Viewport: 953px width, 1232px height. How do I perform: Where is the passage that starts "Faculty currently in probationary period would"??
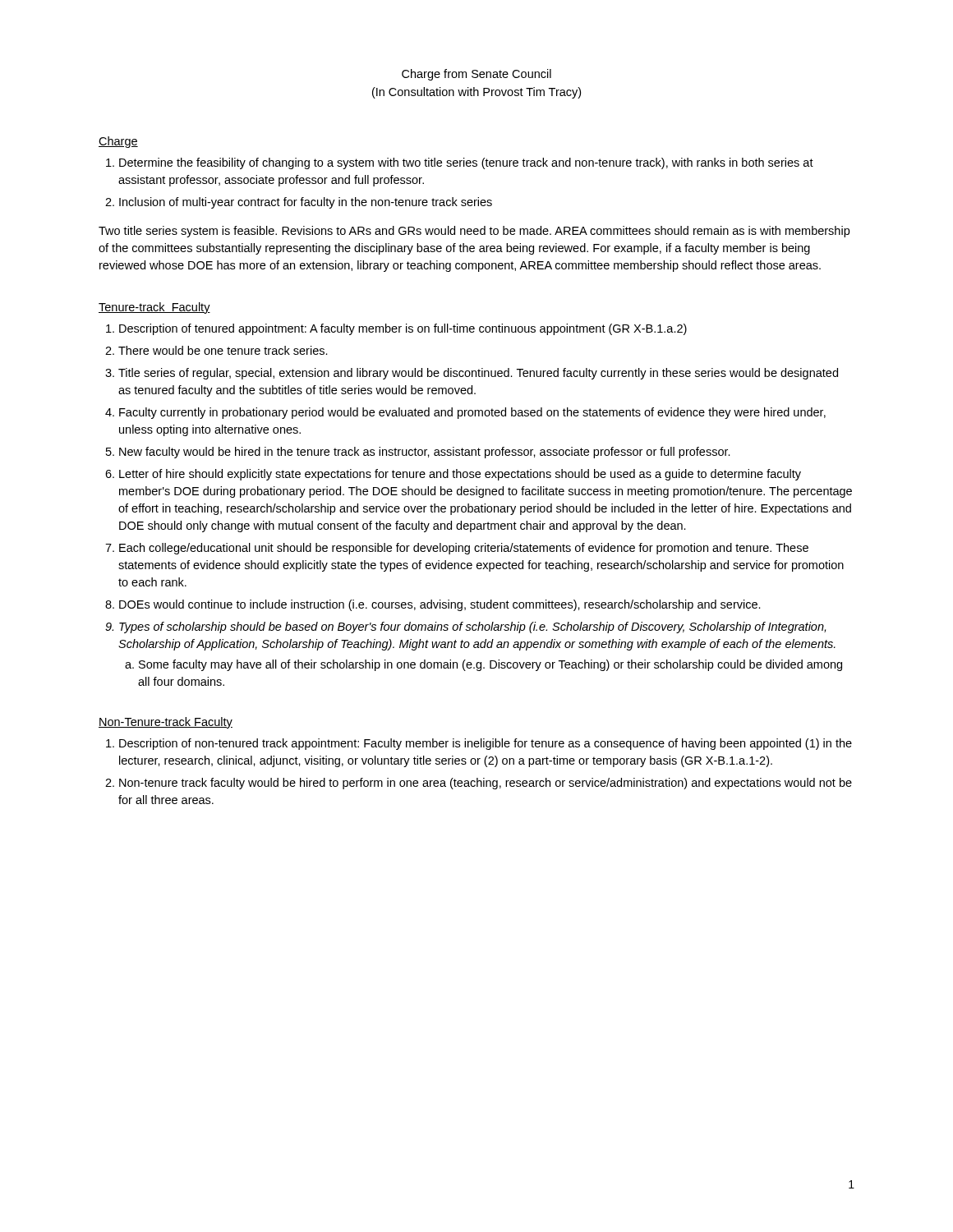[x=472, y=421]
